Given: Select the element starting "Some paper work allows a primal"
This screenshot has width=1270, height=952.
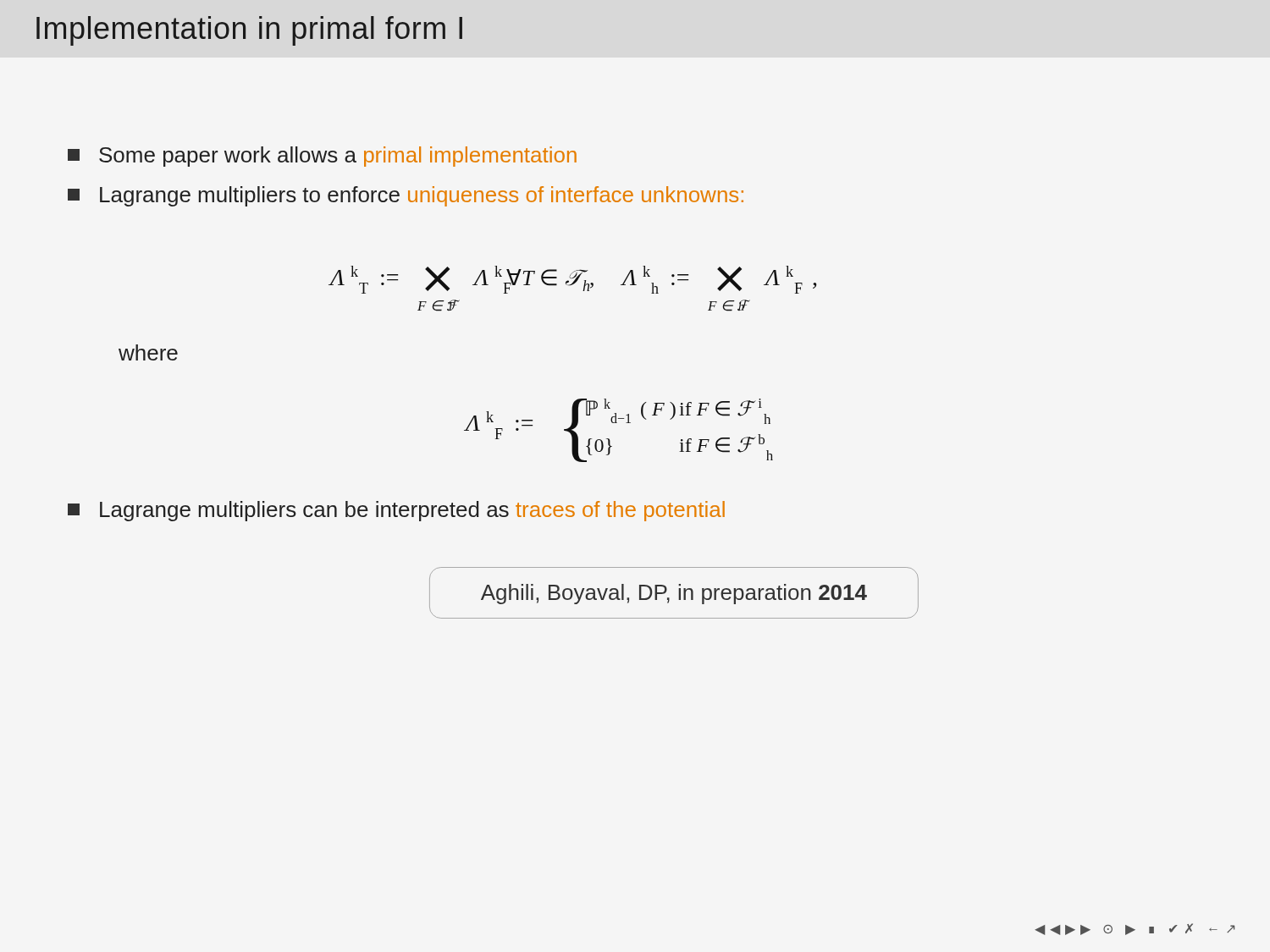Looking at the screenshot, I should pos(323,155).
